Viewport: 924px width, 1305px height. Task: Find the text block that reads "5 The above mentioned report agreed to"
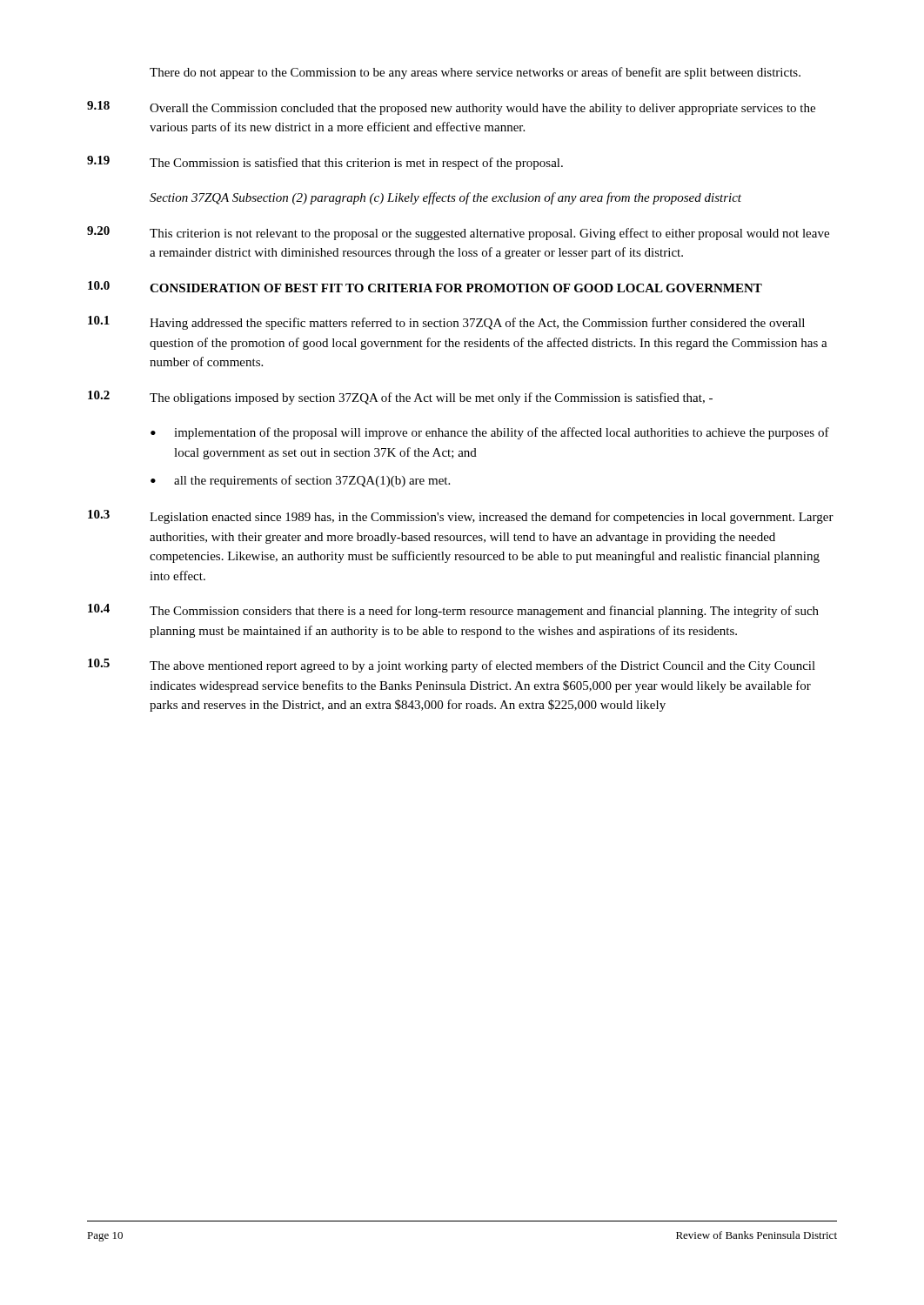pos(462,686)
